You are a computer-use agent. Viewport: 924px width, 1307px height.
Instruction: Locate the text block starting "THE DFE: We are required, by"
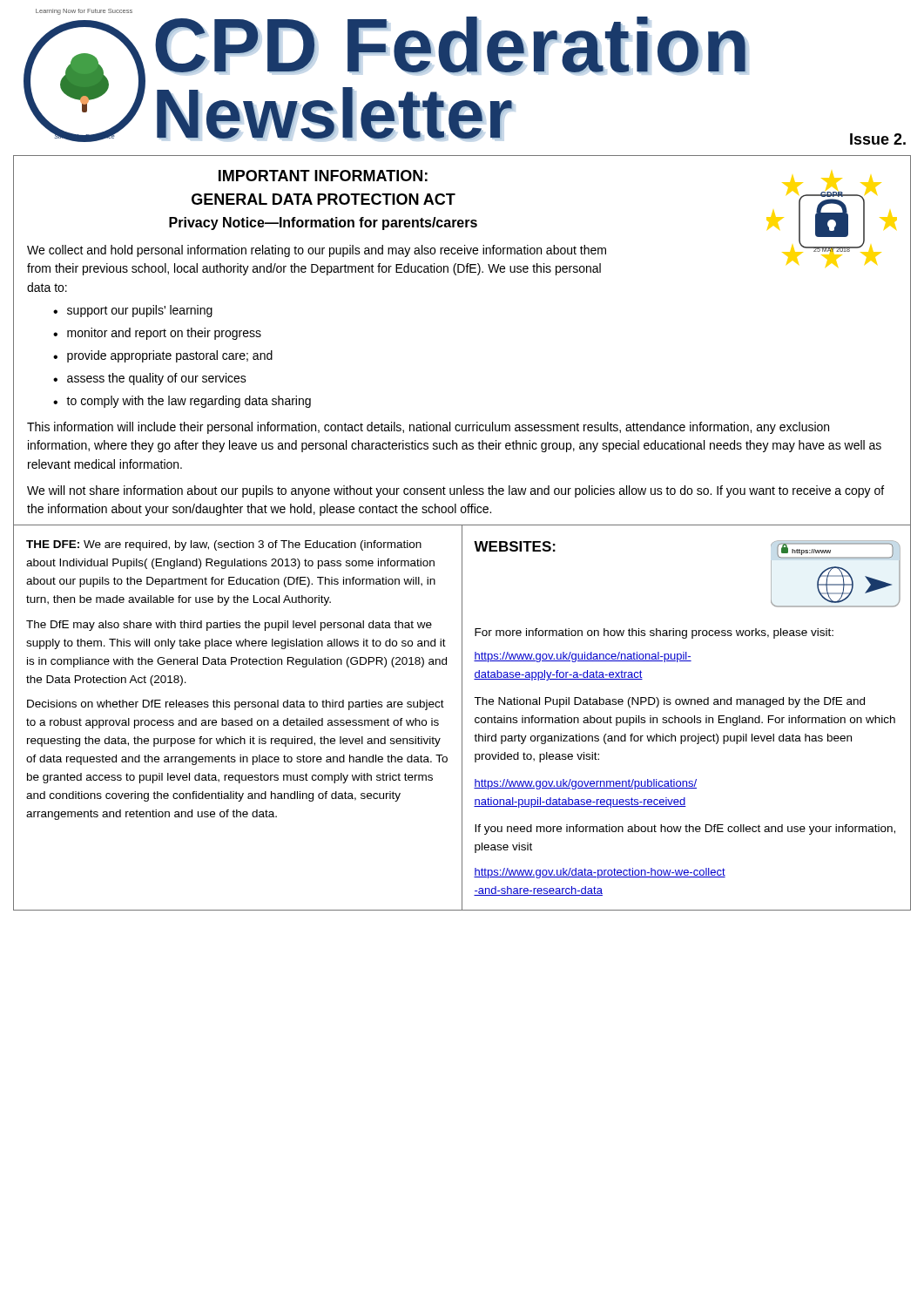tap(224, 545)
